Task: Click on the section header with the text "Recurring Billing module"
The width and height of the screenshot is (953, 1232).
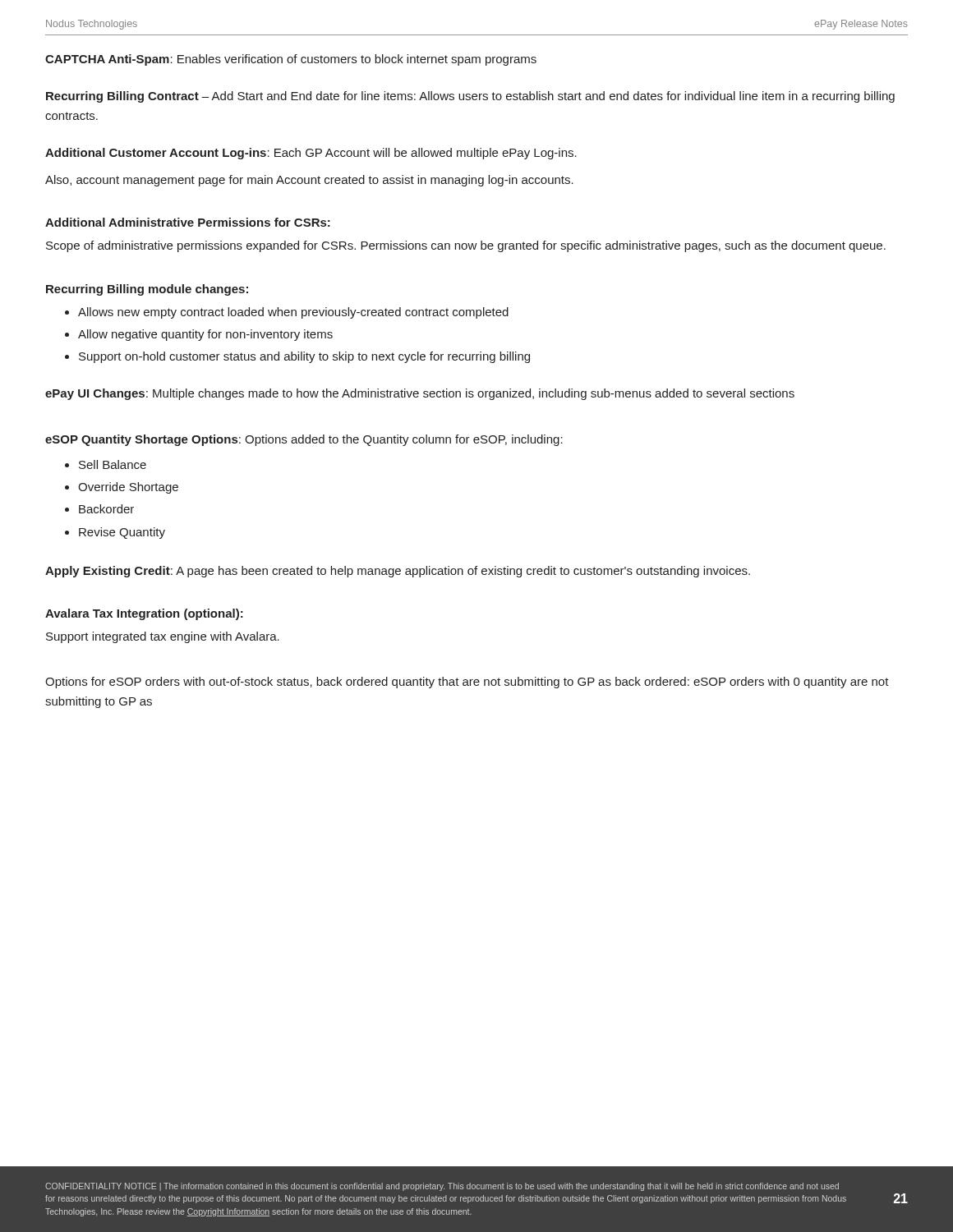Action: (147, 288)
